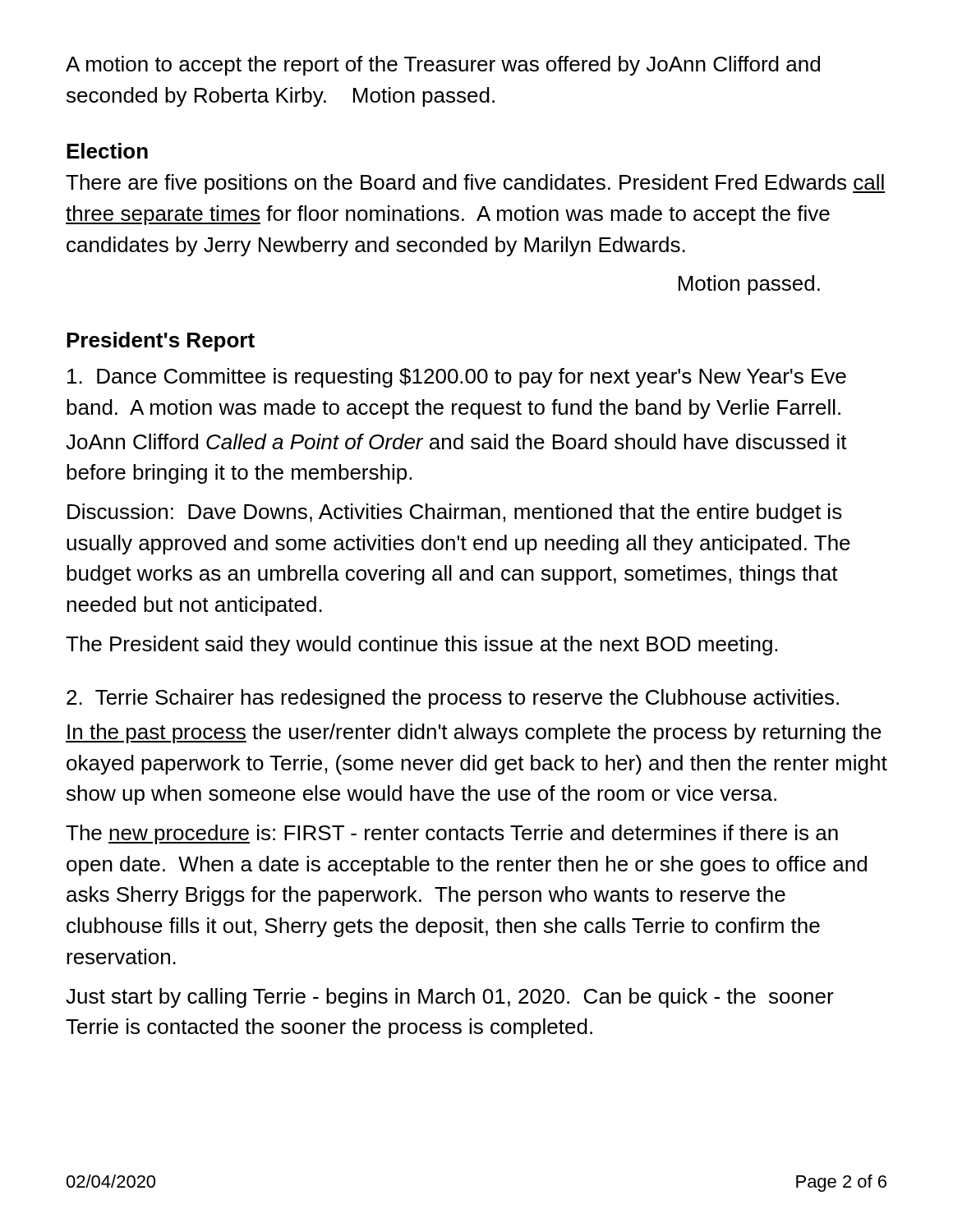Click the passage that begins "The President said they"
Screen dimensions: 1232x953
tap(423, 644)
